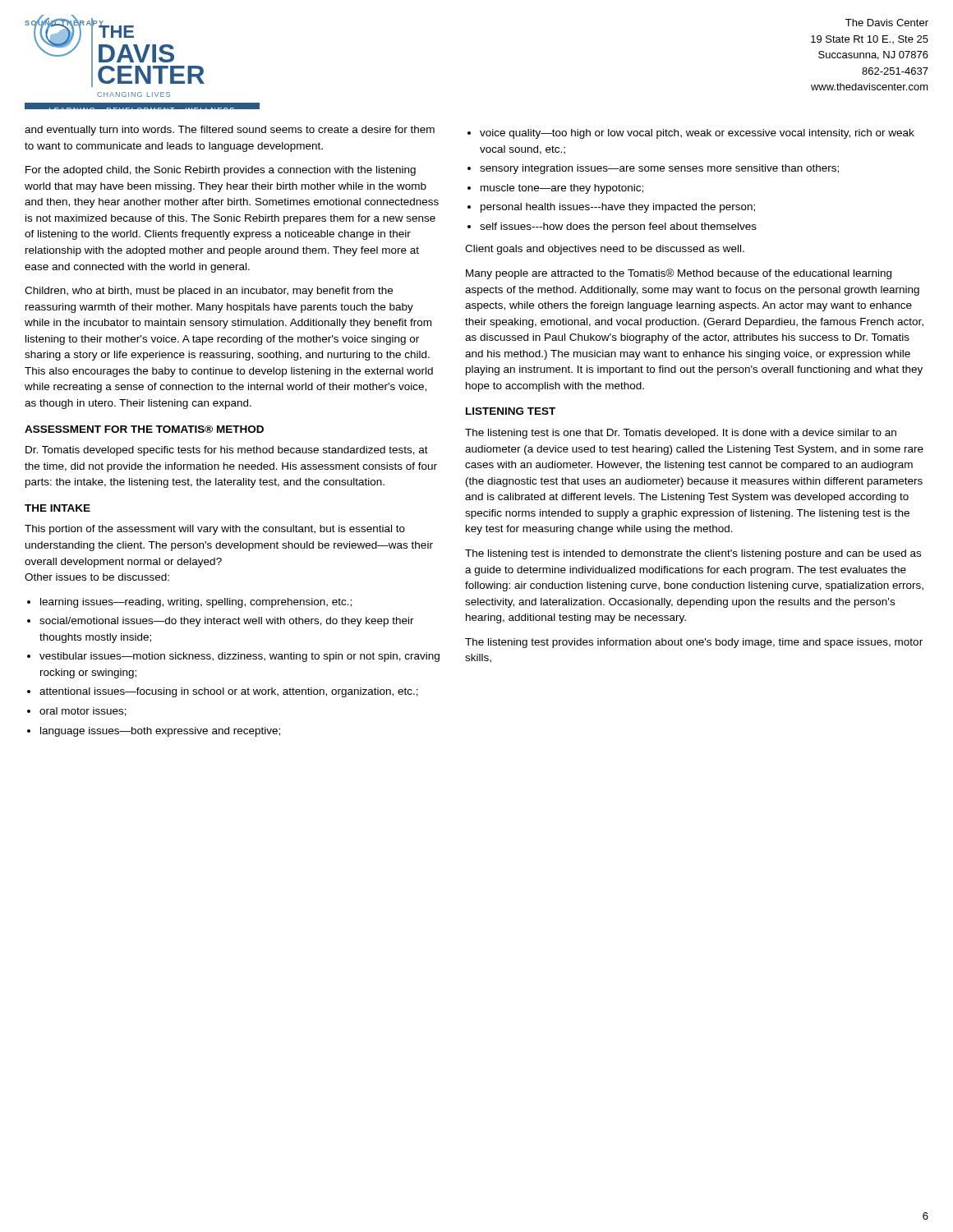Click on the text starting "sensory integration issues—are some senses more"
The height and width of the screenshot is (1232, 953).
pyautogui.click(x=704, y=168)
